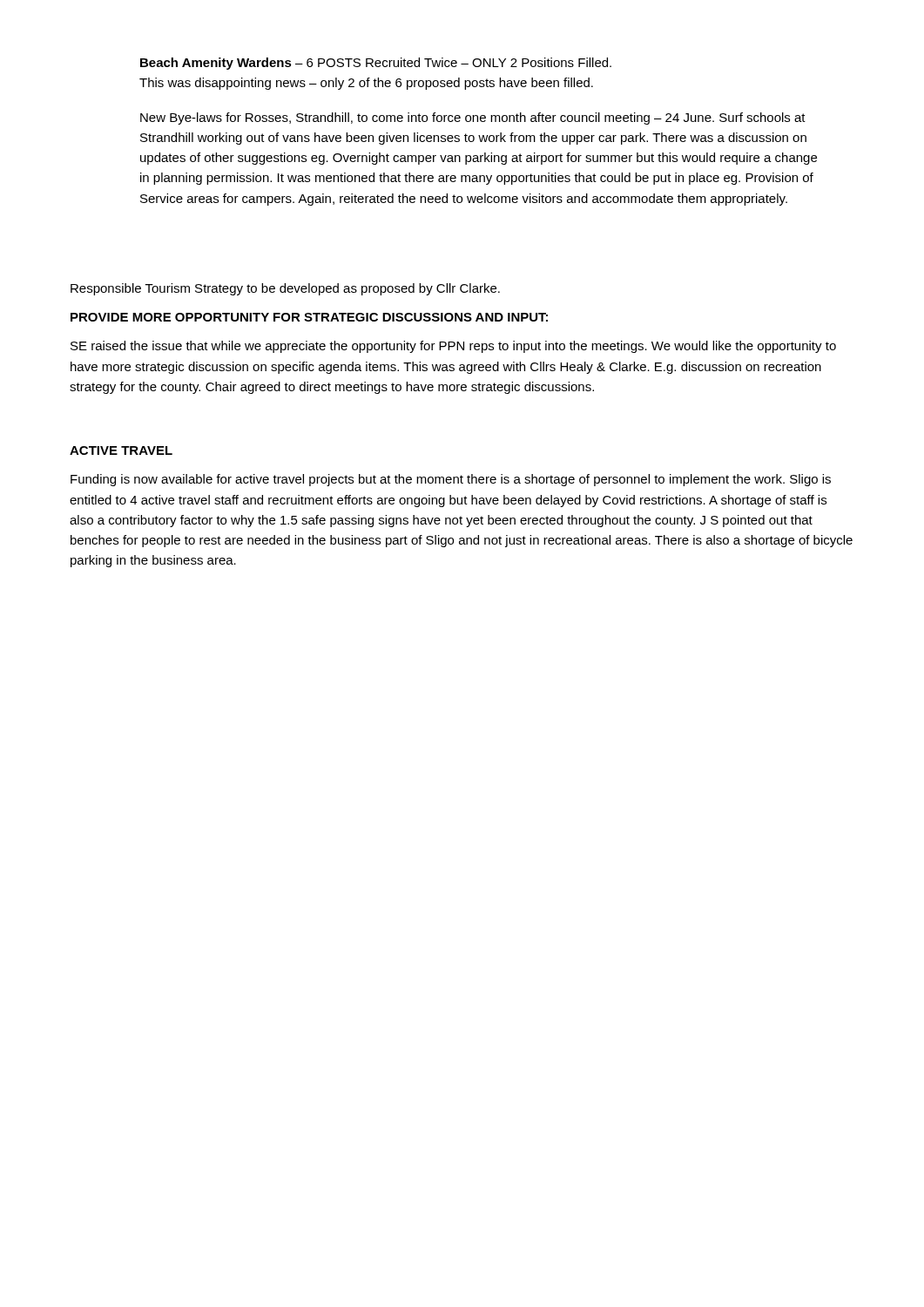Screen dimensions: 1307x924
Task: Locate the block of text that opens with "Funding is now available for active travel projects"
Action: coord(462,520)
